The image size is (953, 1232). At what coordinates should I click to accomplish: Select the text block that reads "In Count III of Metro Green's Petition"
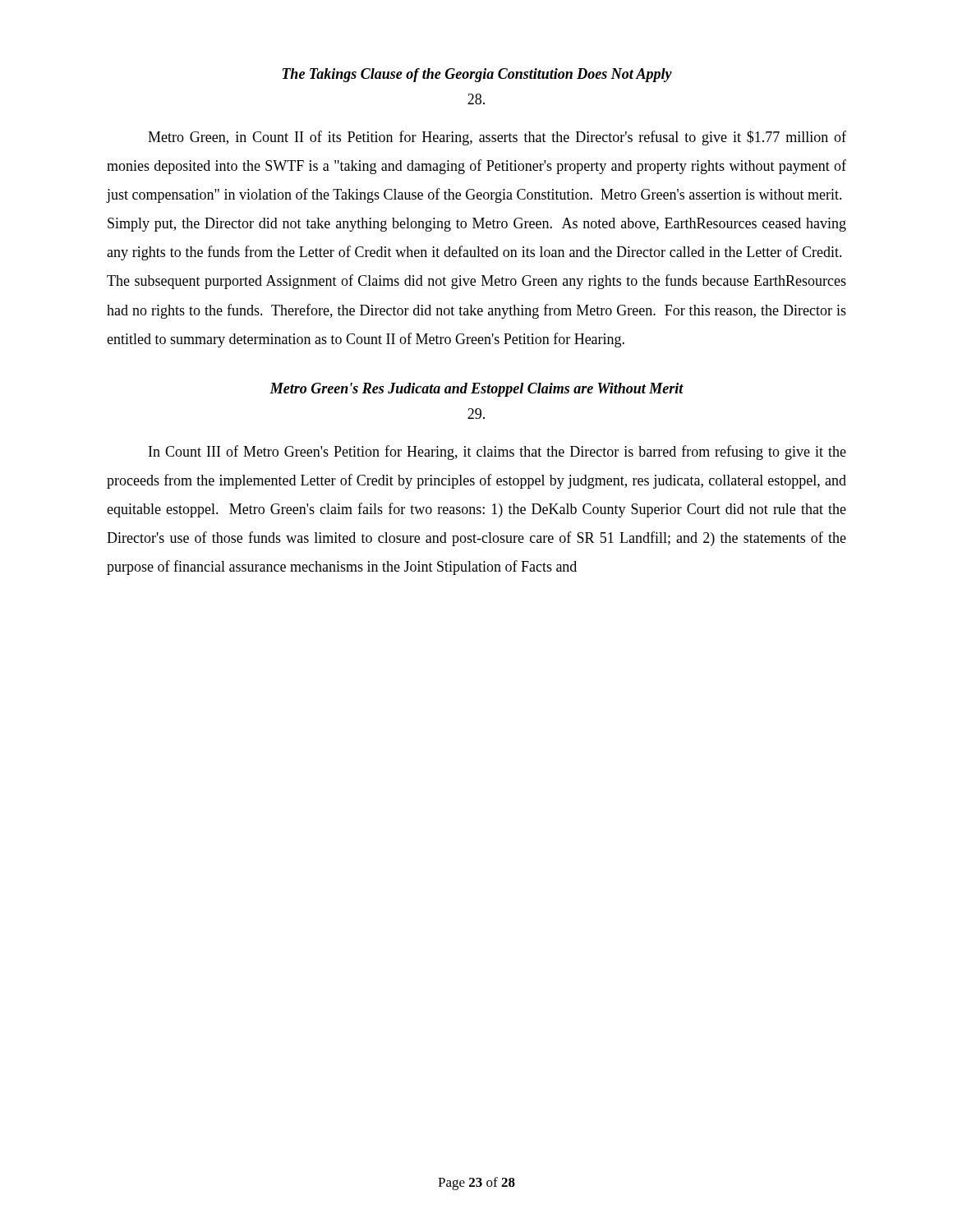476,509
